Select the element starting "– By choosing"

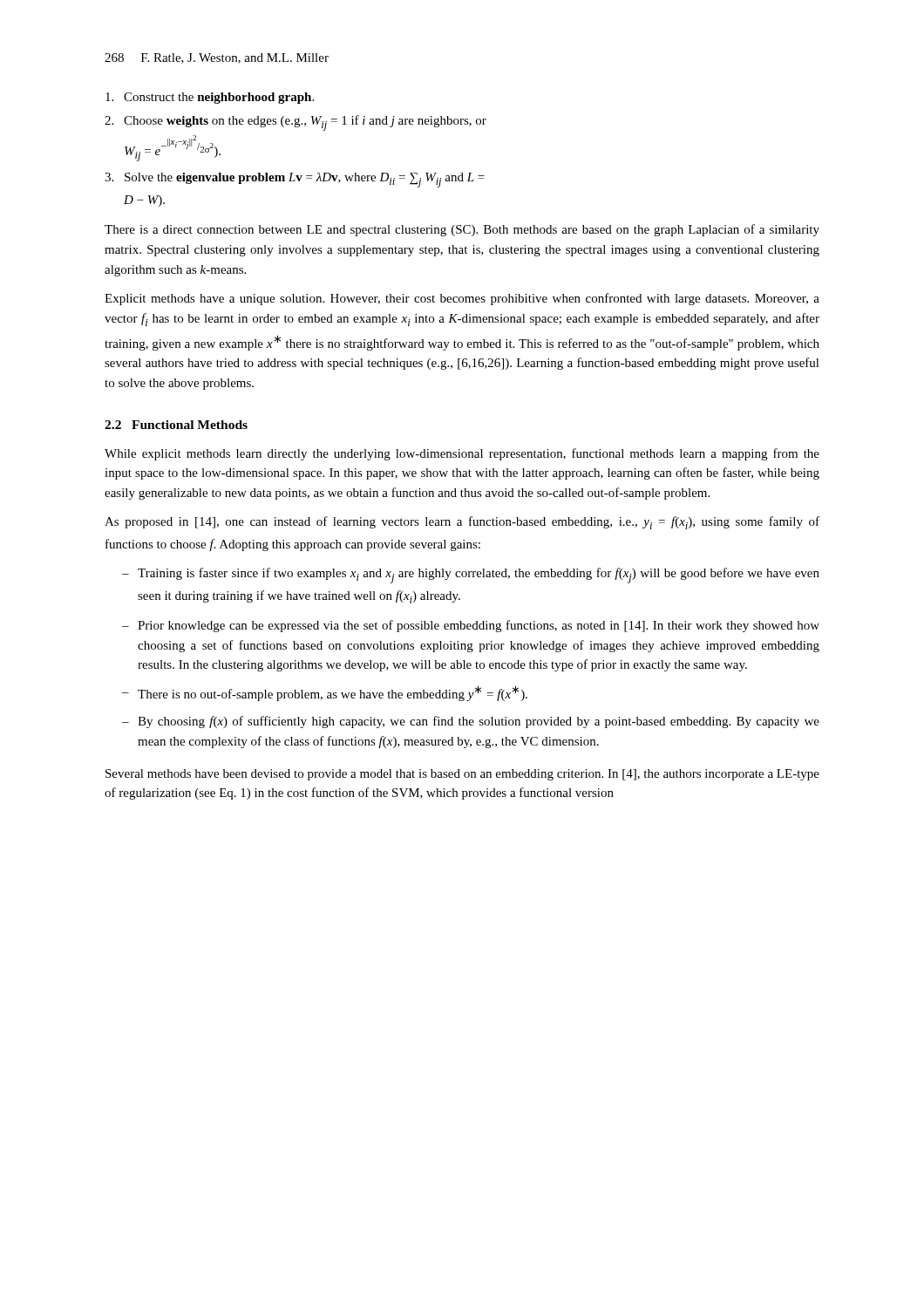tap(471, 731)
